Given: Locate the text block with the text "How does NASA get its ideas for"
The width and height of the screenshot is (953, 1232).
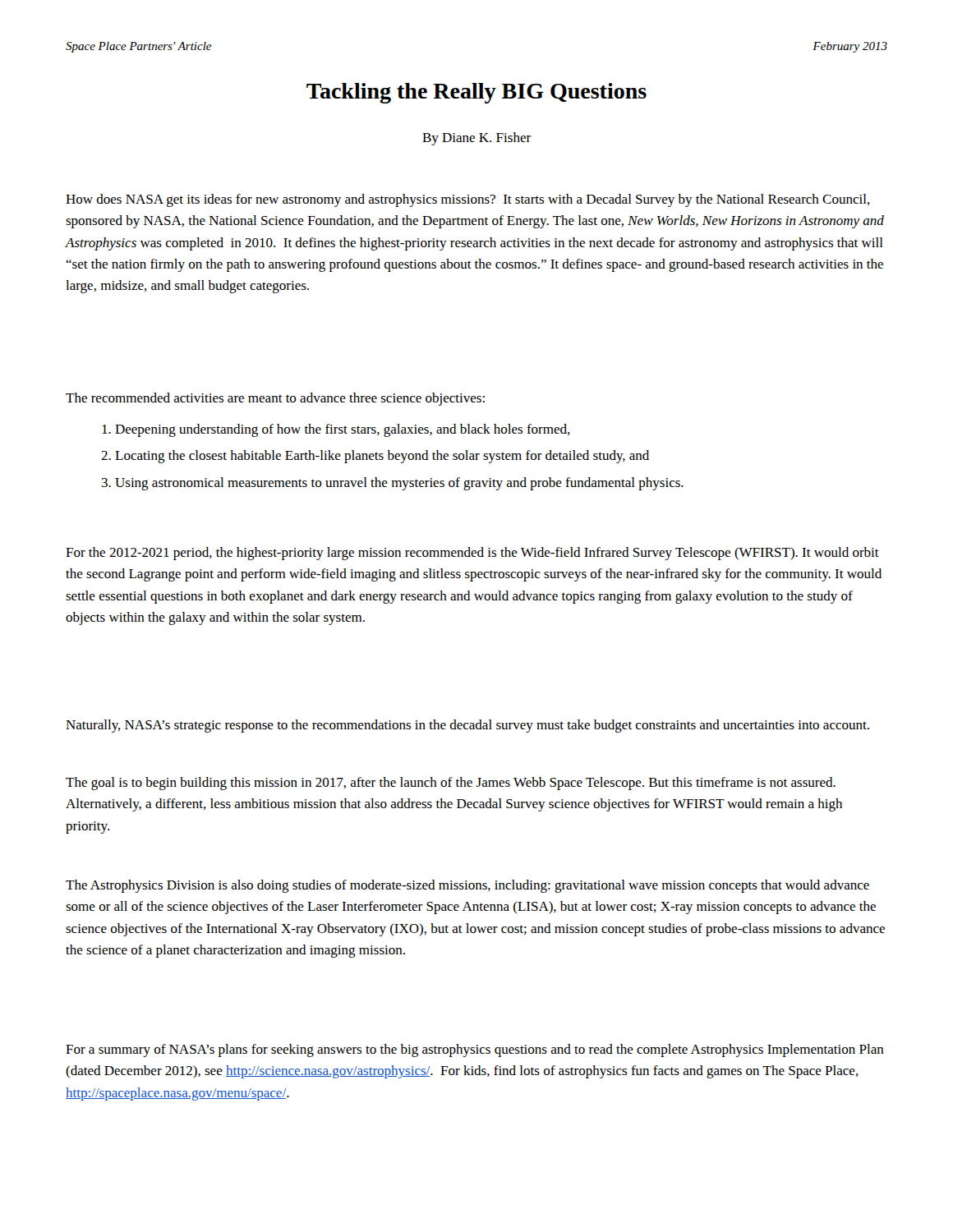Looking at the screenshot, I should pos(475,242).
